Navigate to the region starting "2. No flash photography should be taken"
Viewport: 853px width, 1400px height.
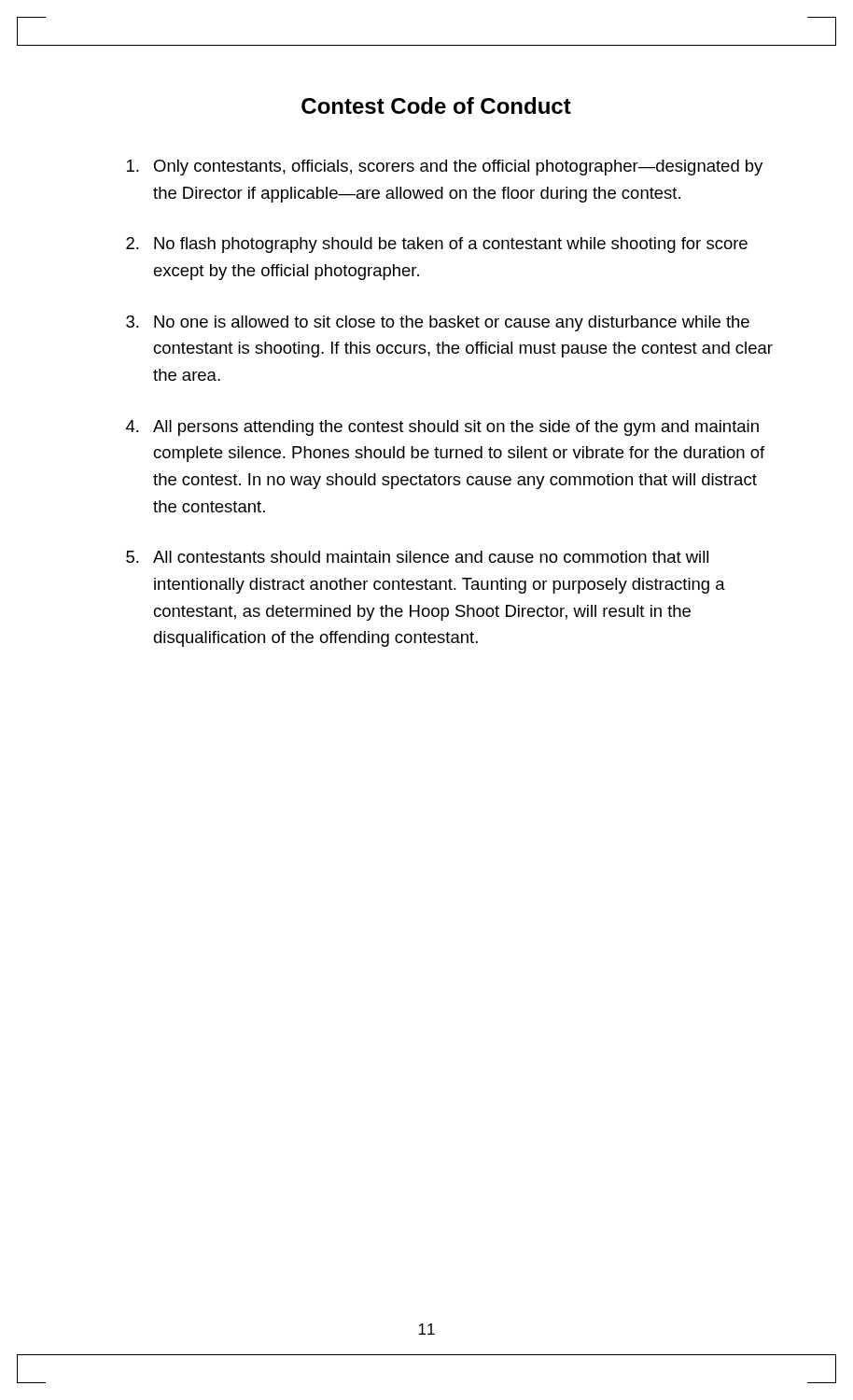click(436, 258)
